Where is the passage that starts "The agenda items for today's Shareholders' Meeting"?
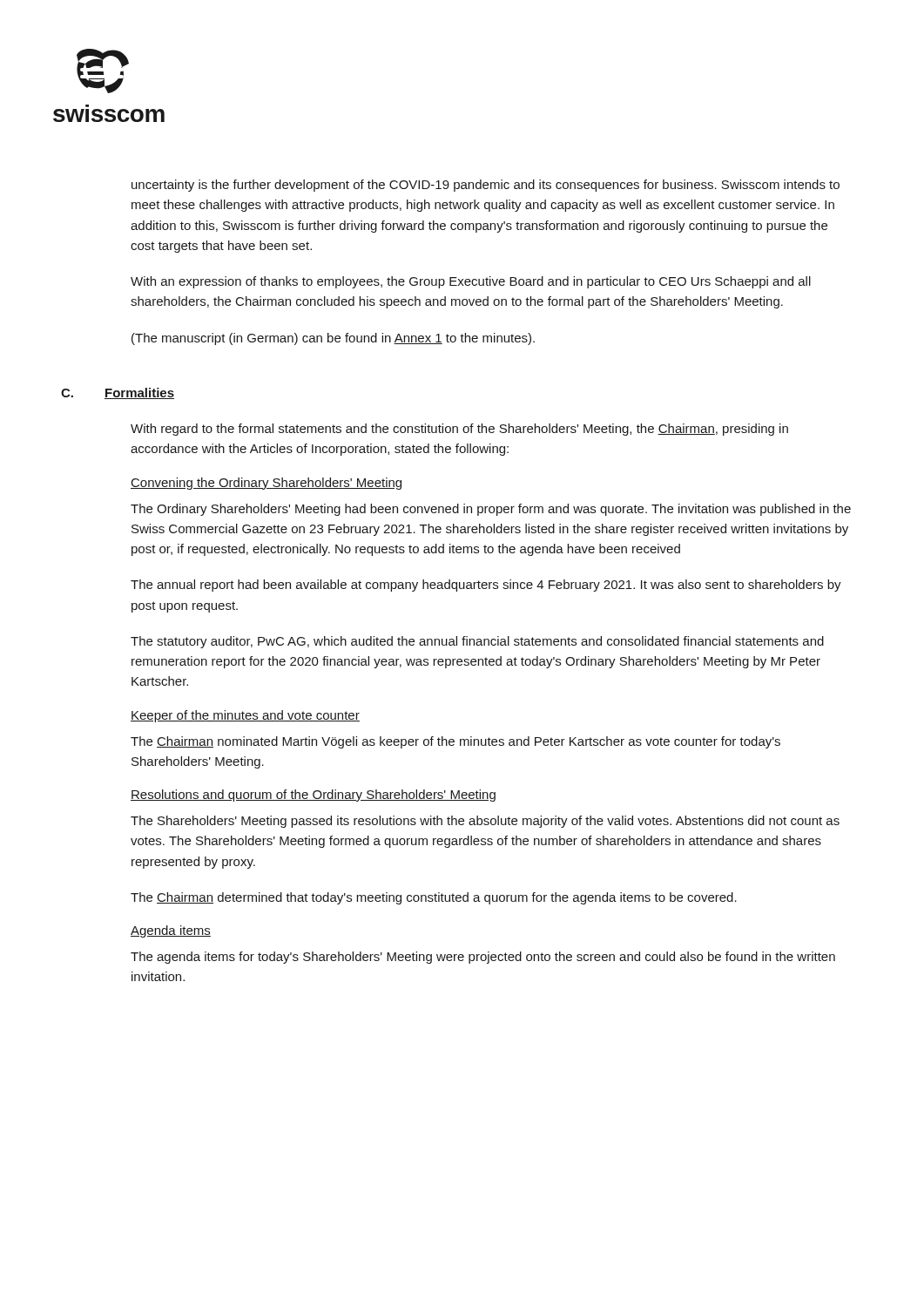 pyautogui.click(x=483, y=966)
